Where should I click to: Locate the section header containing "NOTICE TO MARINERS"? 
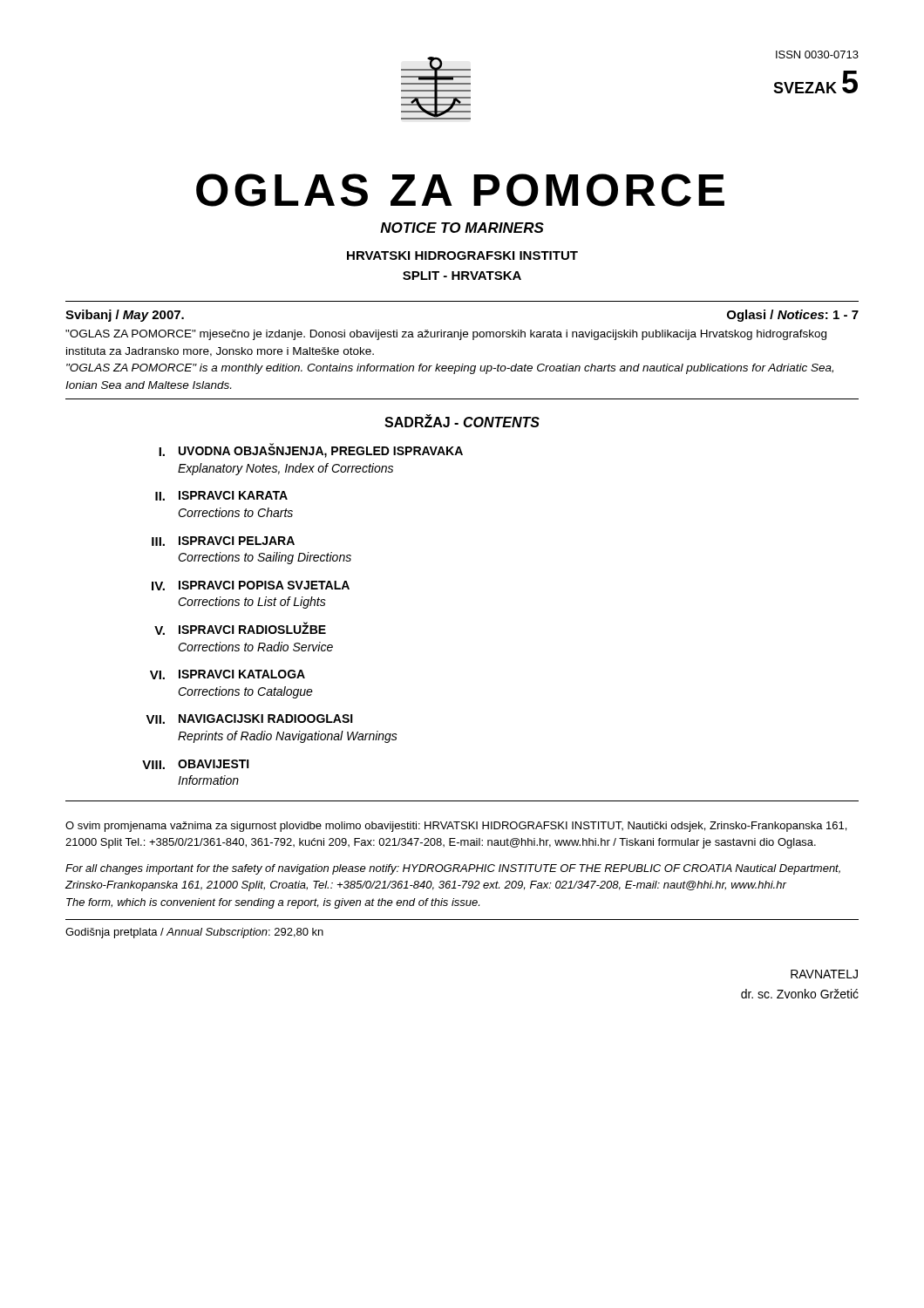tap(462, 228)
